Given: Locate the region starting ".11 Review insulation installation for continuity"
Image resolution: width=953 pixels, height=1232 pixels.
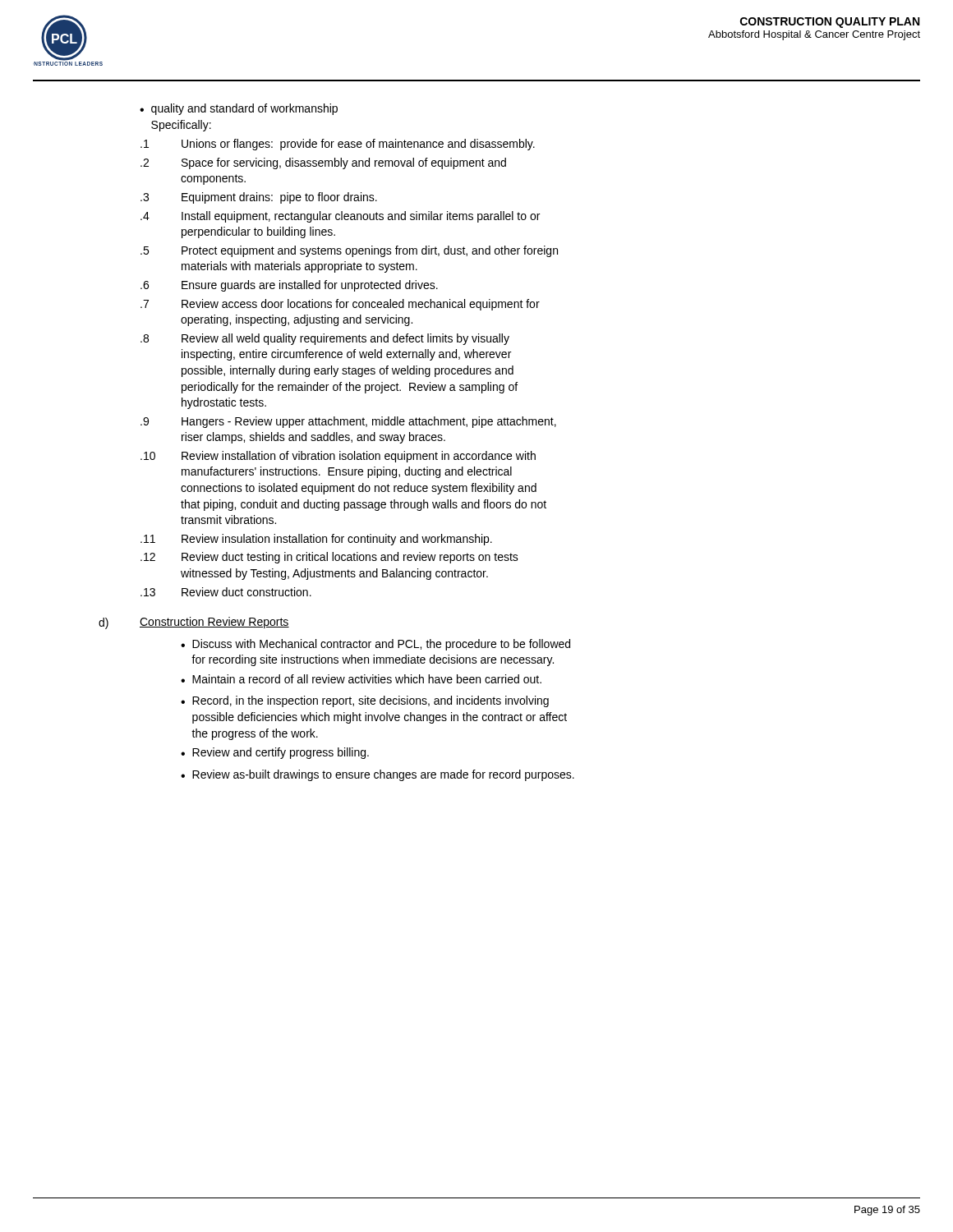Looking at the screenshot, I should 316,540.
